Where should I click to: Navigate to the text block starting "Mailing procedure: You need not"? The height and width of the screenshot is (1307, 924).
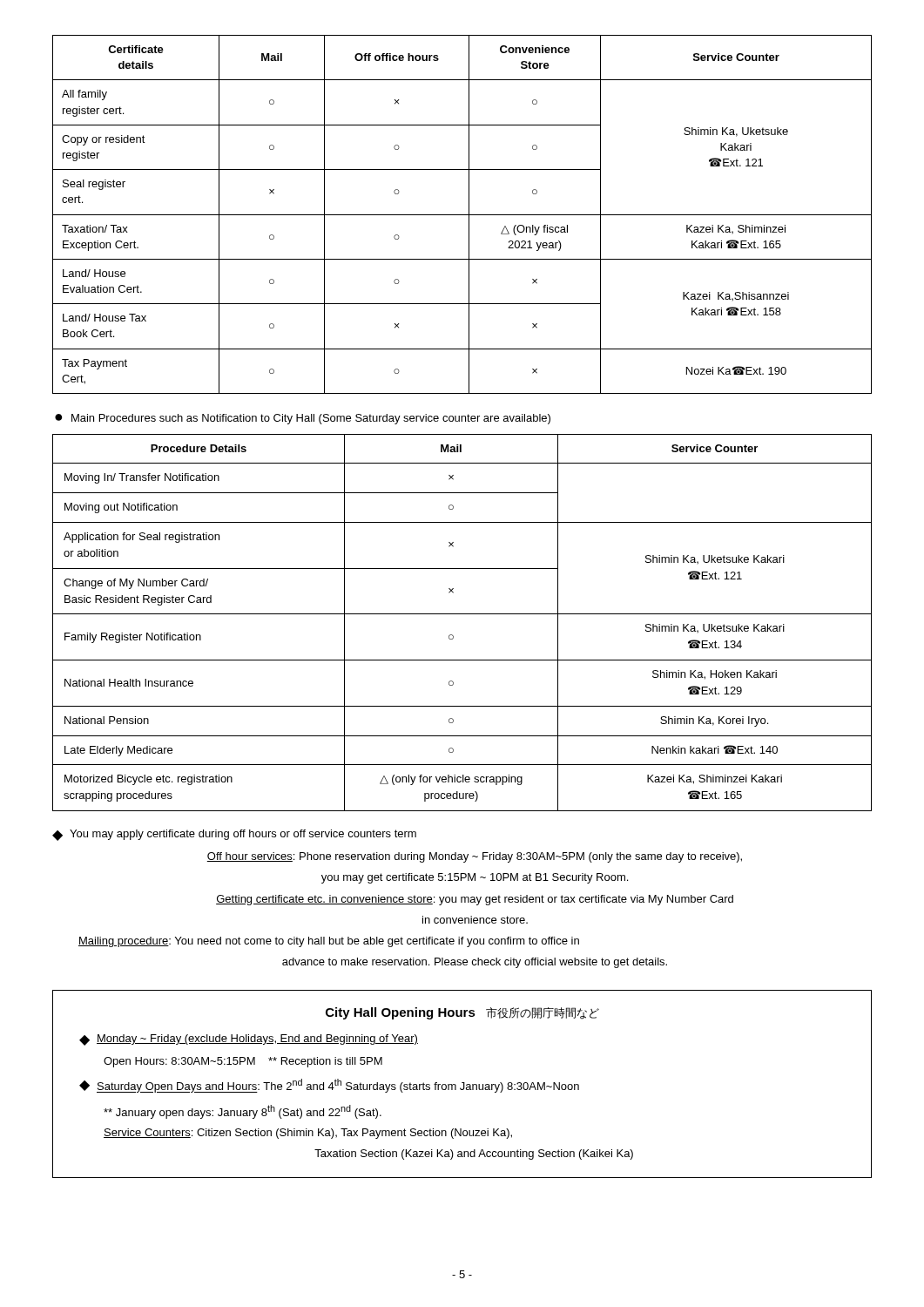[x=329, y=941]
